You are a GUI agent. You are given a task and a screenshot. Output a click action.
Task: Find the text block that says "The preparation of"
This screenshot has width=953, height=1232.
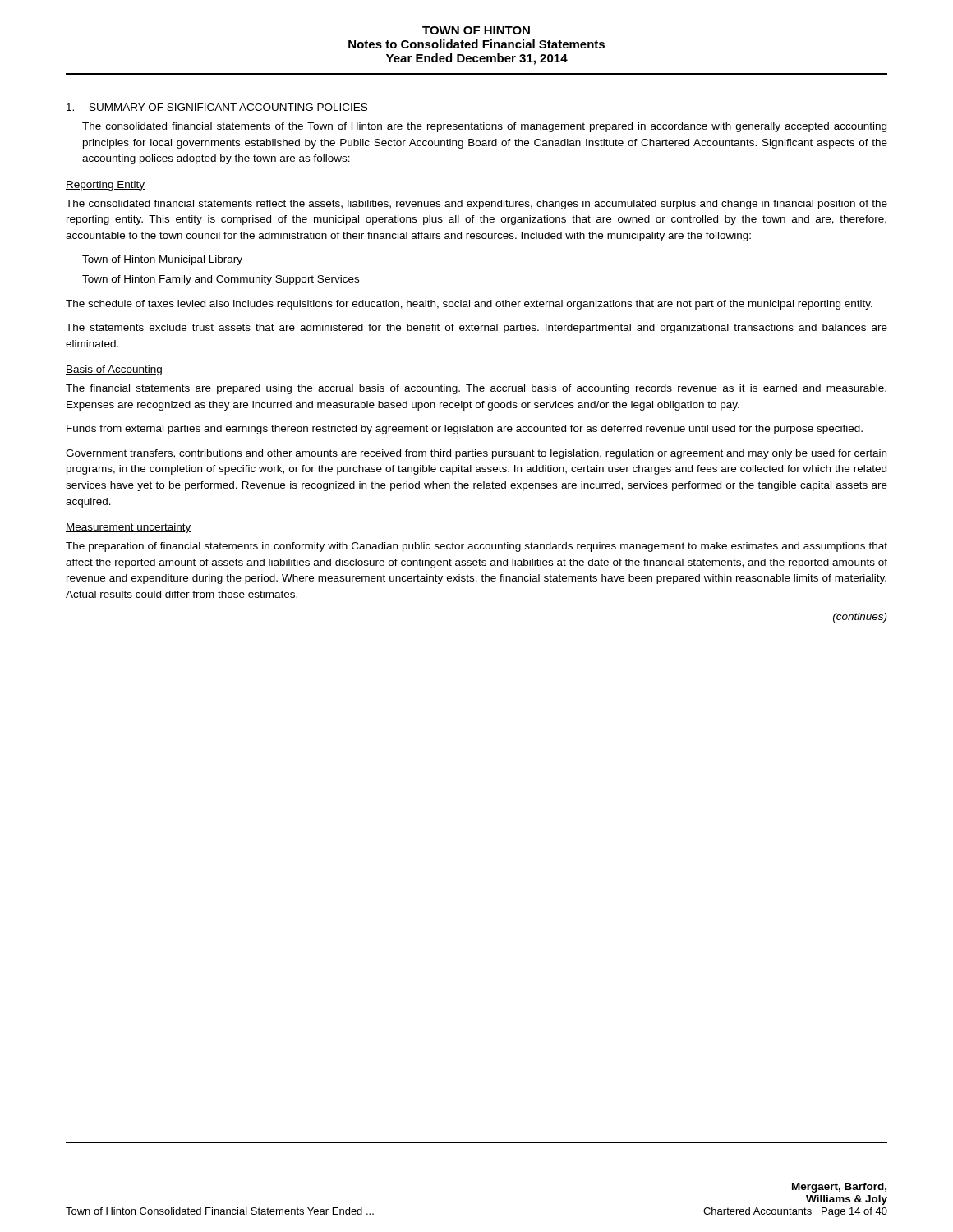coord(476,570)
